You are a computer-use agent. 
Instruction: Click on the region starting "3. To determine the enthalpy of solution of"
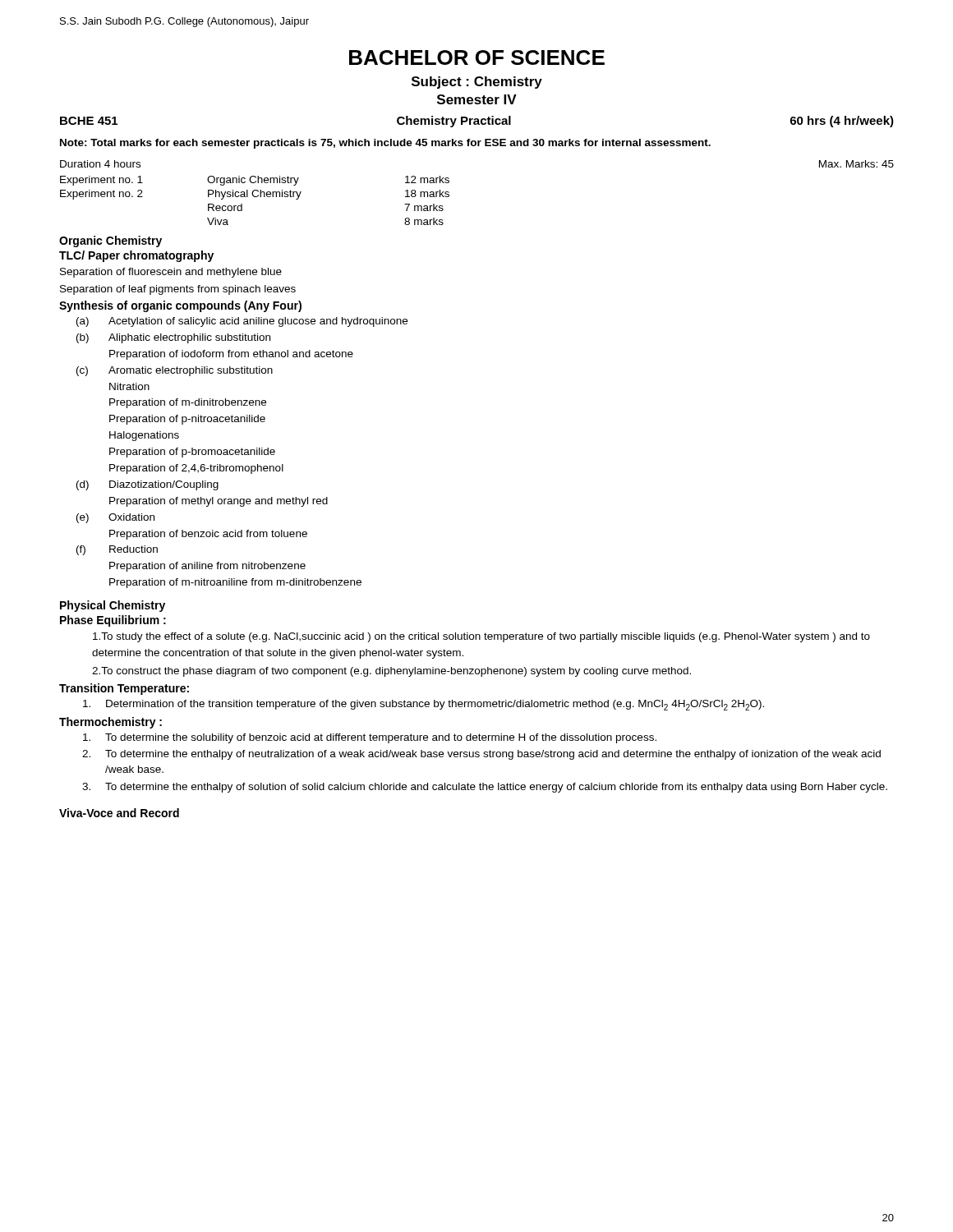pos(476,787)
